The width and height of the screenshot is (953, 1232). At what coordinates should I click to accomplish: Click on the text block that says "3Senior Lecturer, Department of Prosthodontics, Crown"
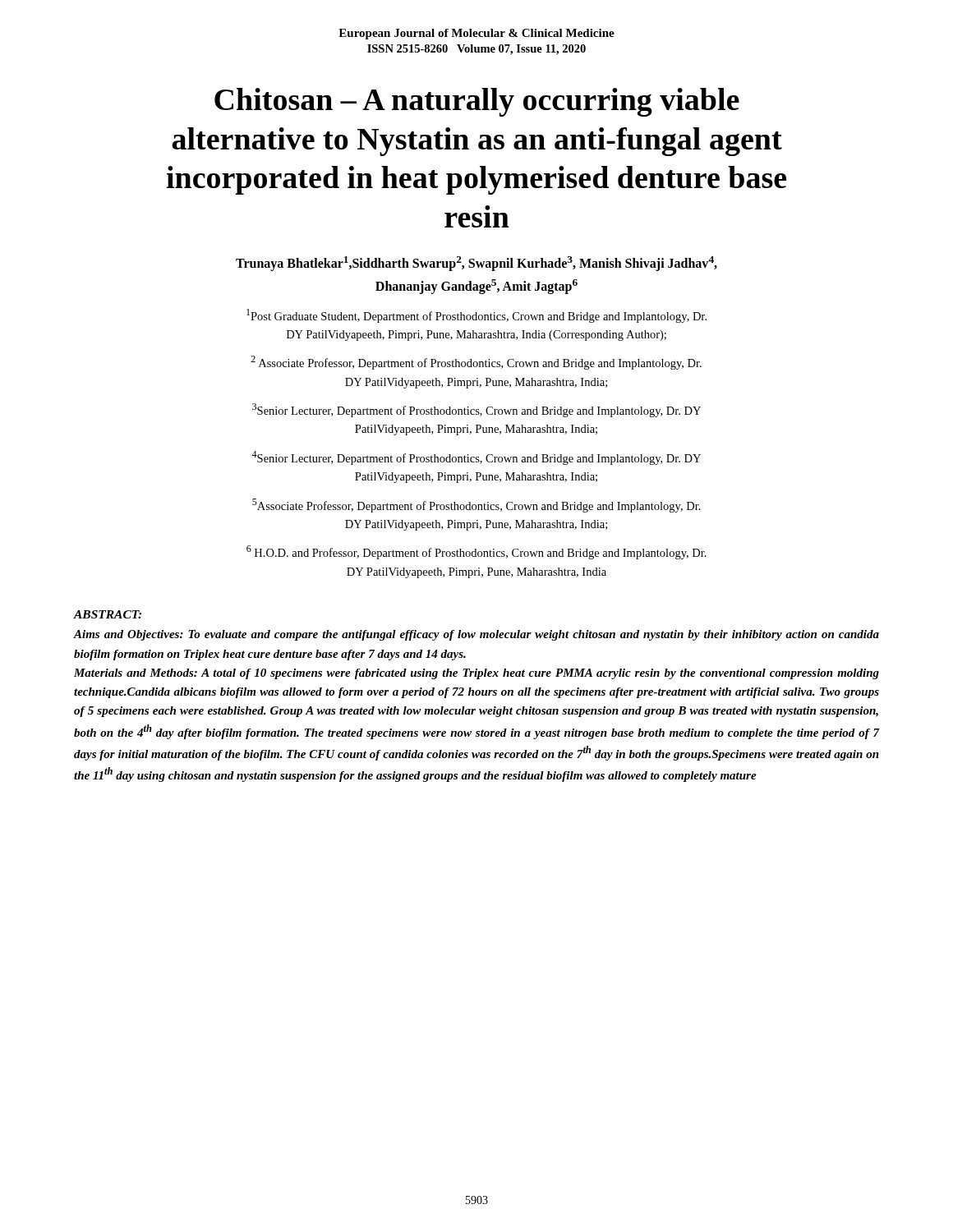tap(476, 418)
